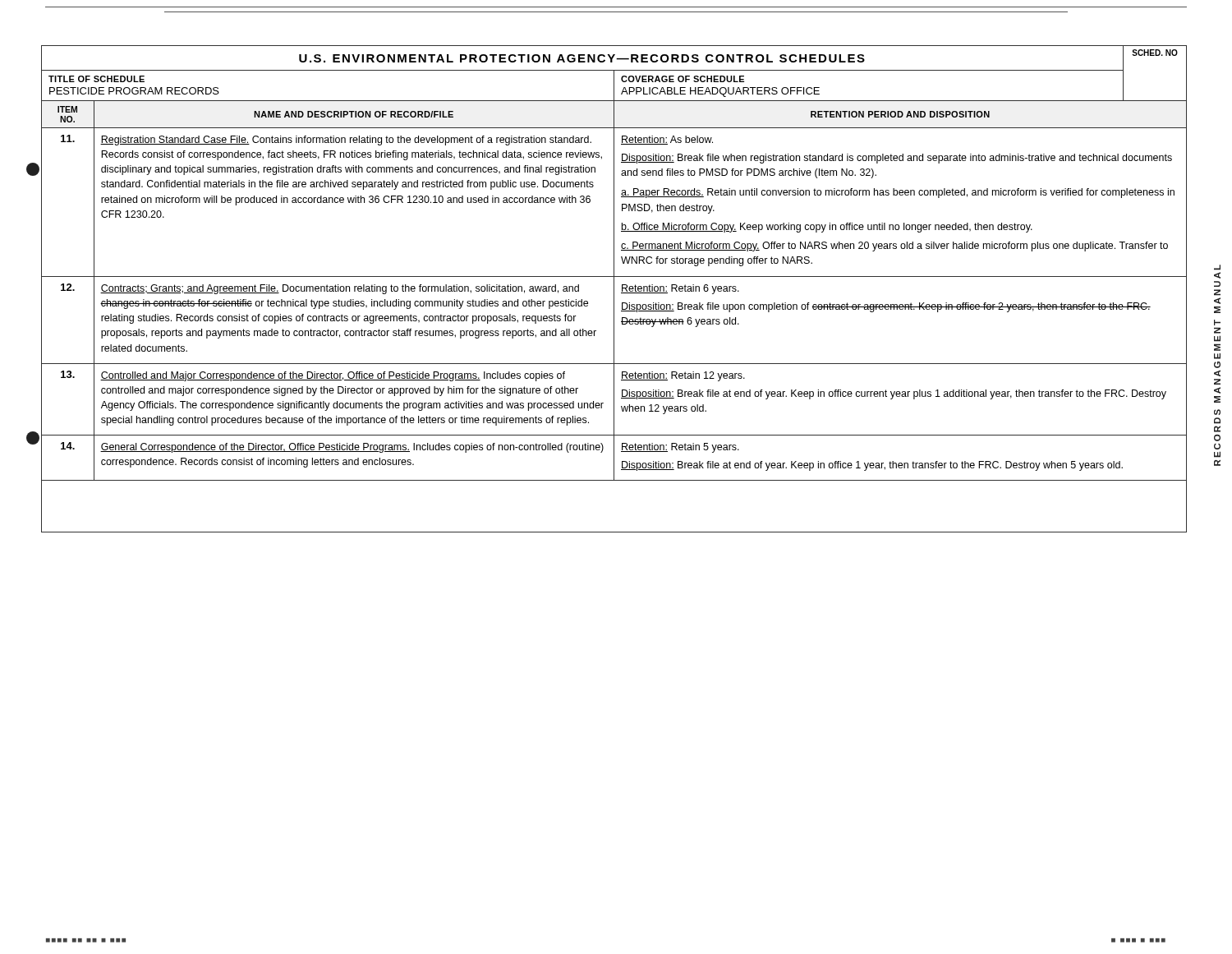Image resolution: width=1232 pixels, height=954 pixels.
Task: Find the text with the text "RECORDS MANAGEMENT MANUAL"
Action: [1217, 365]
